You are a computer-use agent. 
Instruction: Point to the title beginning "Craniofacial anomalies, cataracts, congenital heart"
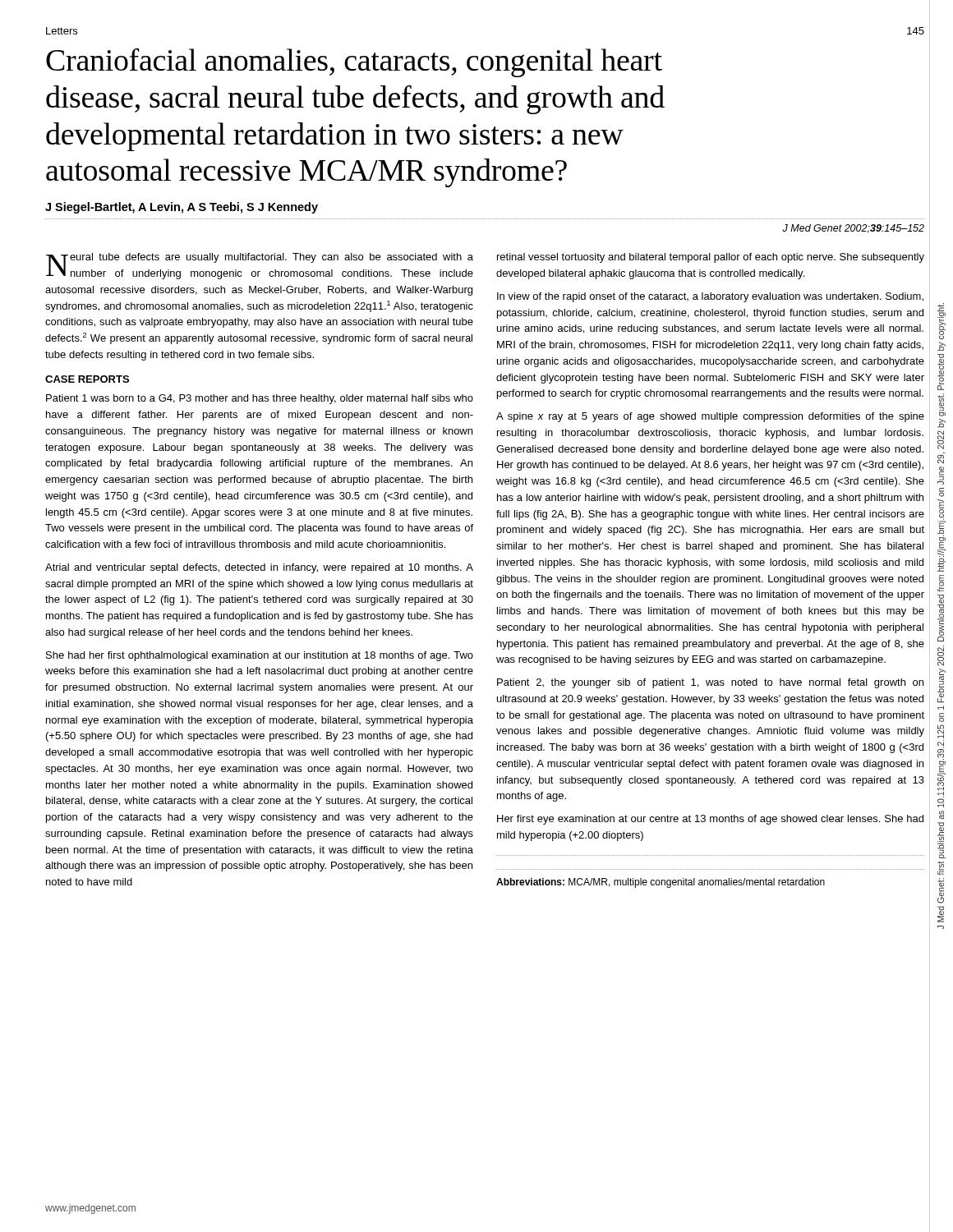pos(485,116)
